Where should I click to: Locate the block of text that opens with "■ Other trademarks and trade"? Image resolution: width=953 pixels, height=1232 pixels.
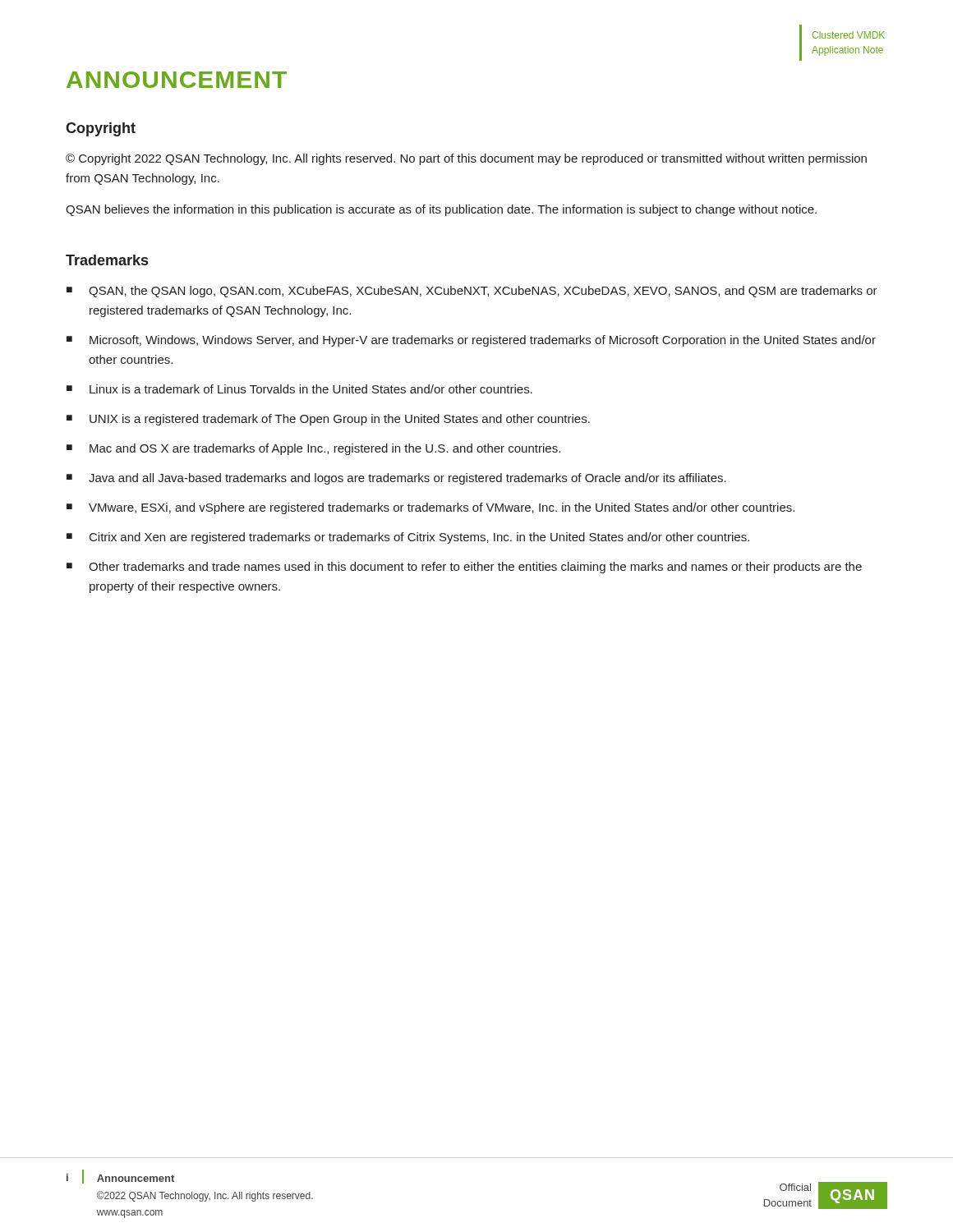[476, 577]
